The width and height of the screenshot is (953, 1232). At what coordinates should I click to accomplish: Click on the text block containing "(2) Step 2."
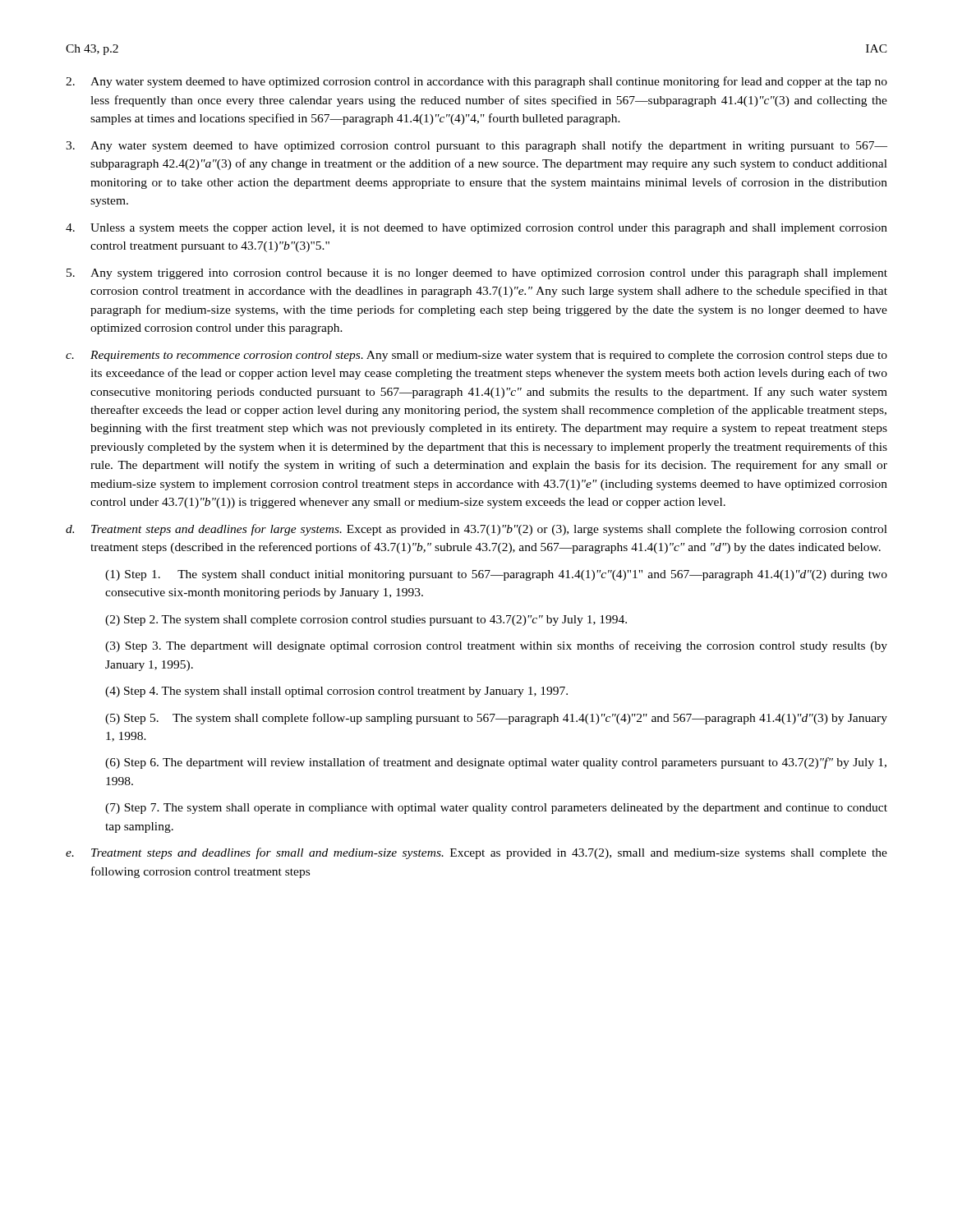click(496, 619)
